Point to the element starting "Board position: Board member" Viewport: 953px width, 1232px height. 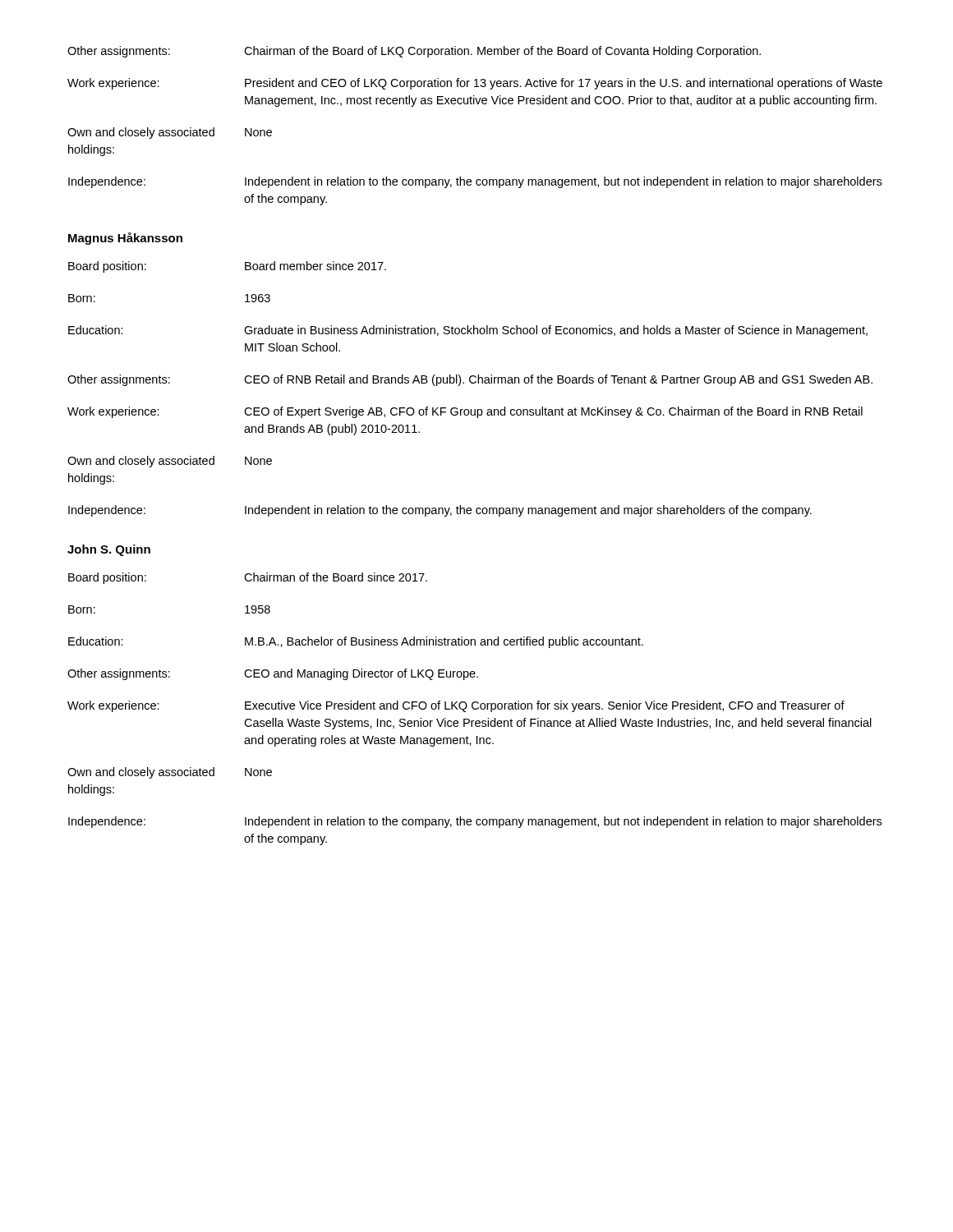coord(104,267)
